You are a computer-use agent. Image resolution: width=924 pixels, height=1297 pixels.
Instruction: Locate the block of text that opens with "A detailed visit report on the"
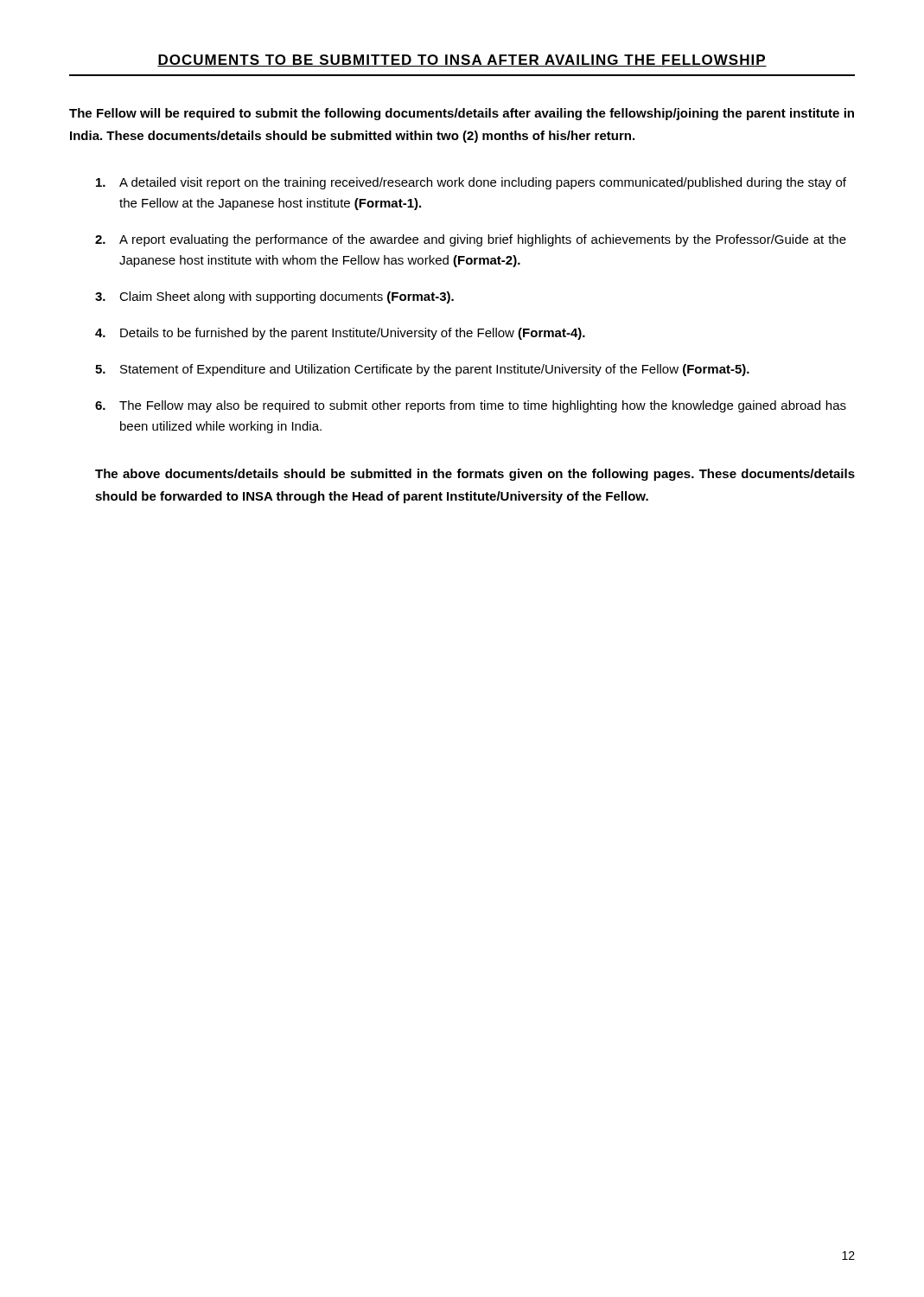point(471,193)
